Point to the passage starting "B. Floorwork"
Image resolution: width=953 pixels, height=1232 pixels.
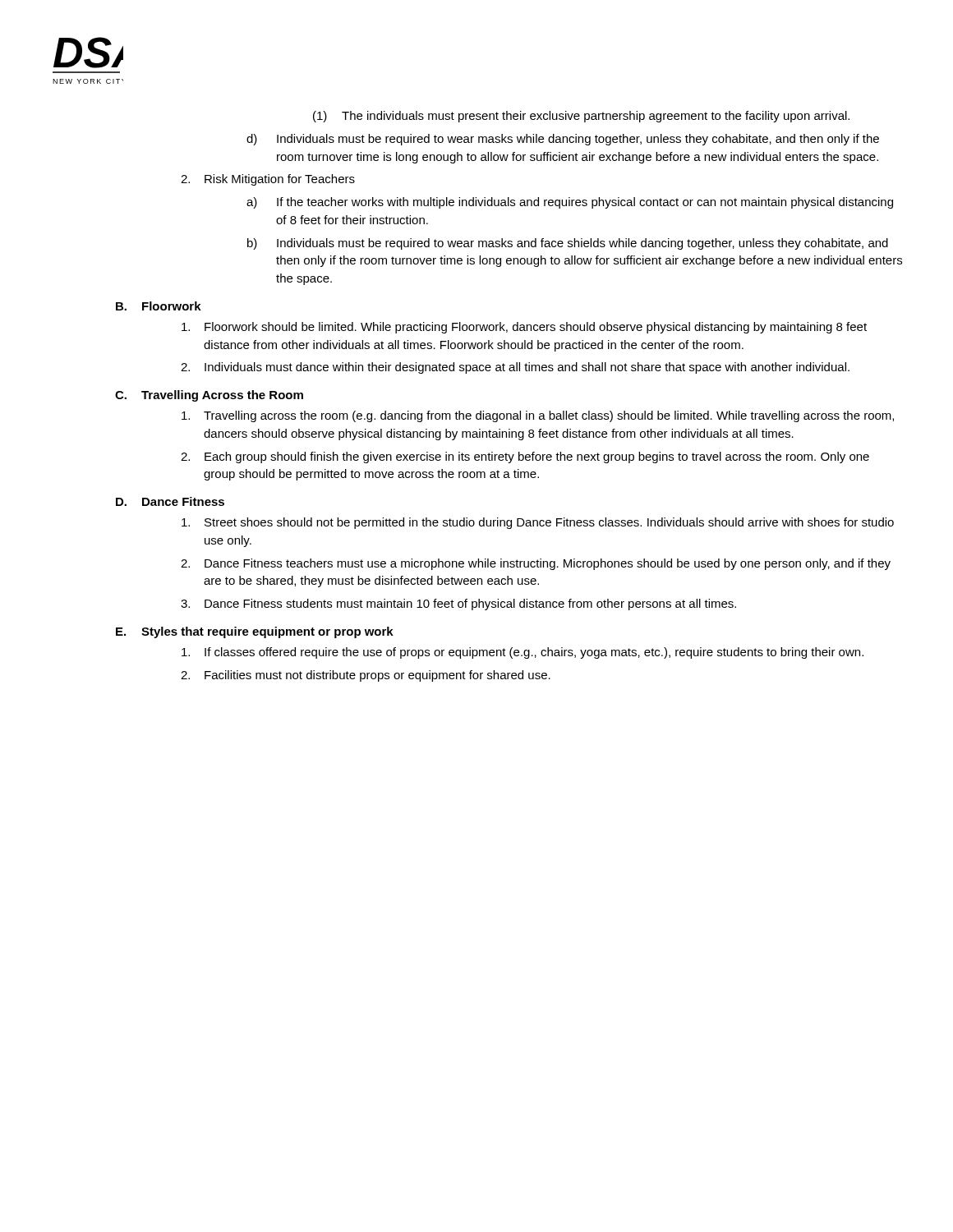point(159,306)
